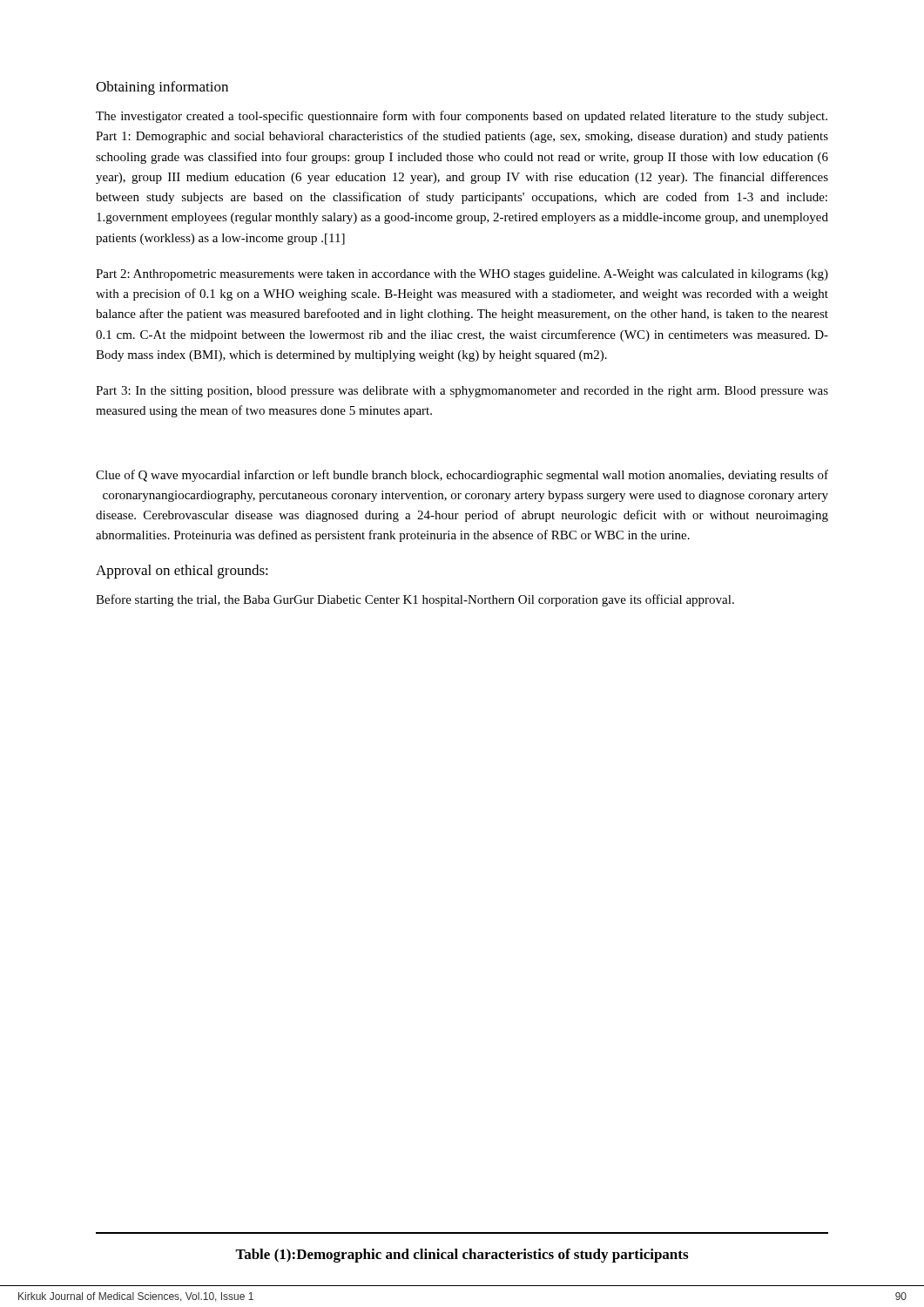Find the block on this page that starts "Part 2: Anthropometric"
The image size is (924, 1307).
(x=462, y=314)
